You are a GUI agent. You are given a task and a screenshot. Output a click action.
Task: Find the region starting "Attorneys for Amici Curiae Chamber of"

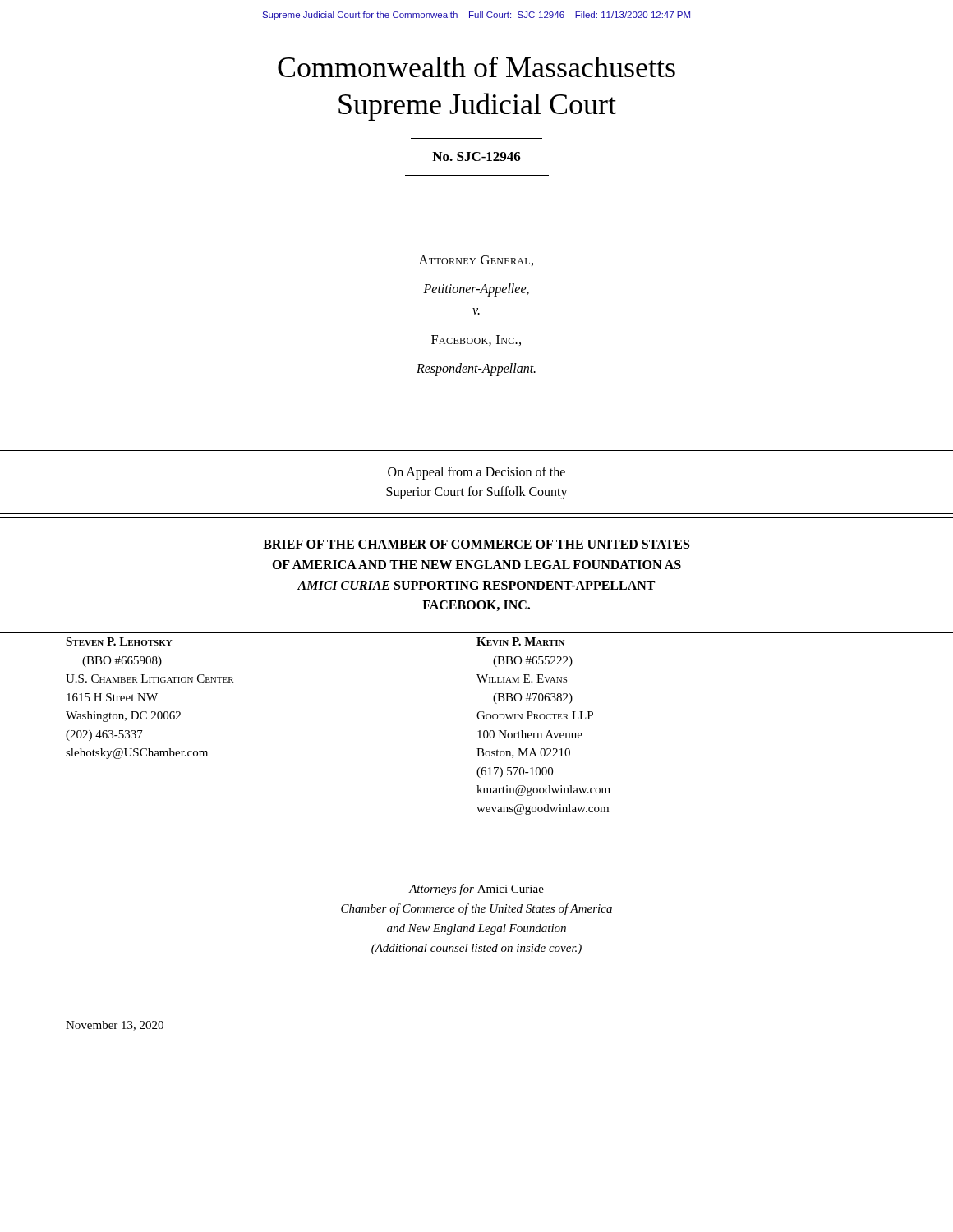click(476, 918)
